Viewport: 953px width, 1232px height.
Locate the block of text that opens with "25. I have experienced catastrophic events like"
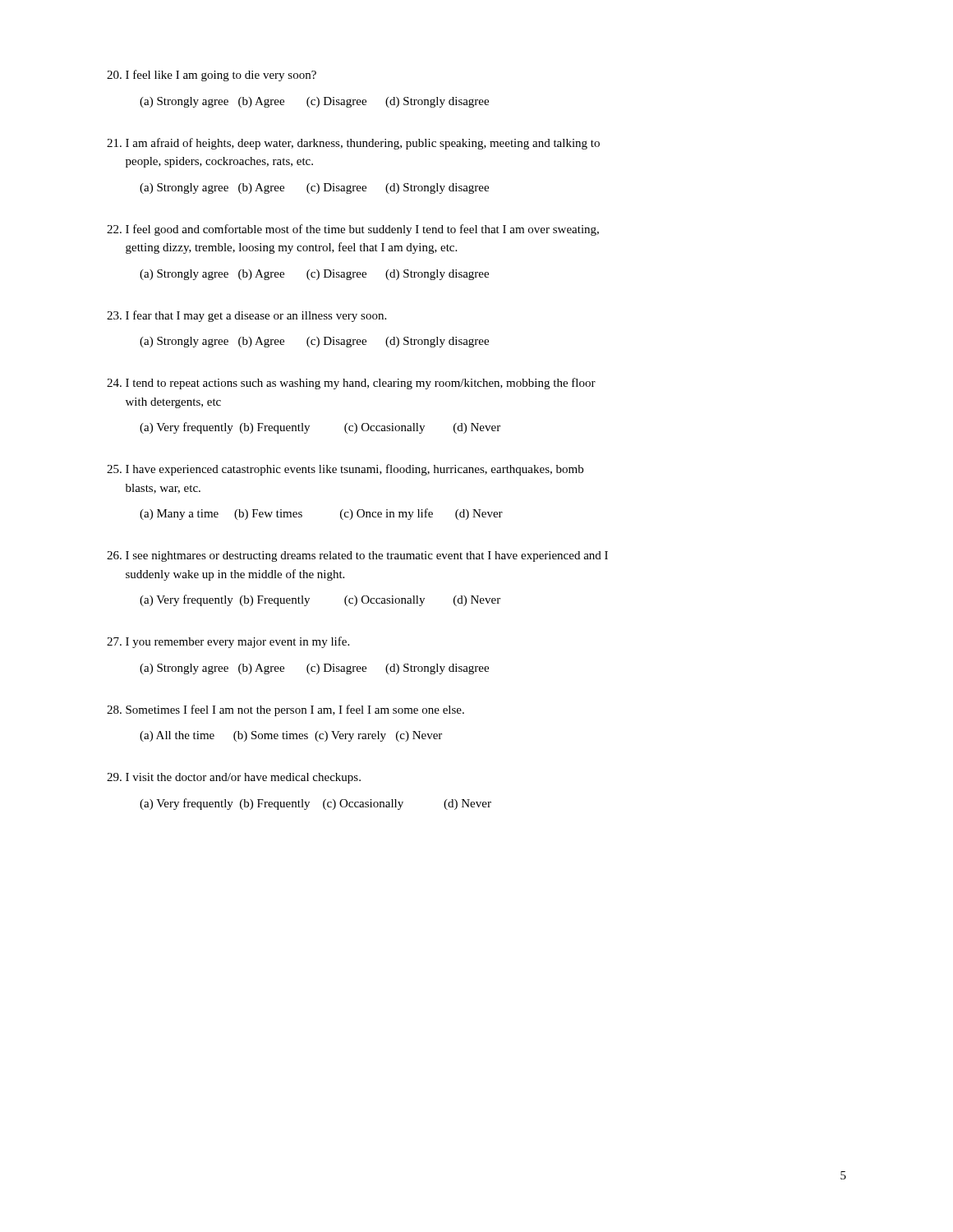(x=345, y=470)
